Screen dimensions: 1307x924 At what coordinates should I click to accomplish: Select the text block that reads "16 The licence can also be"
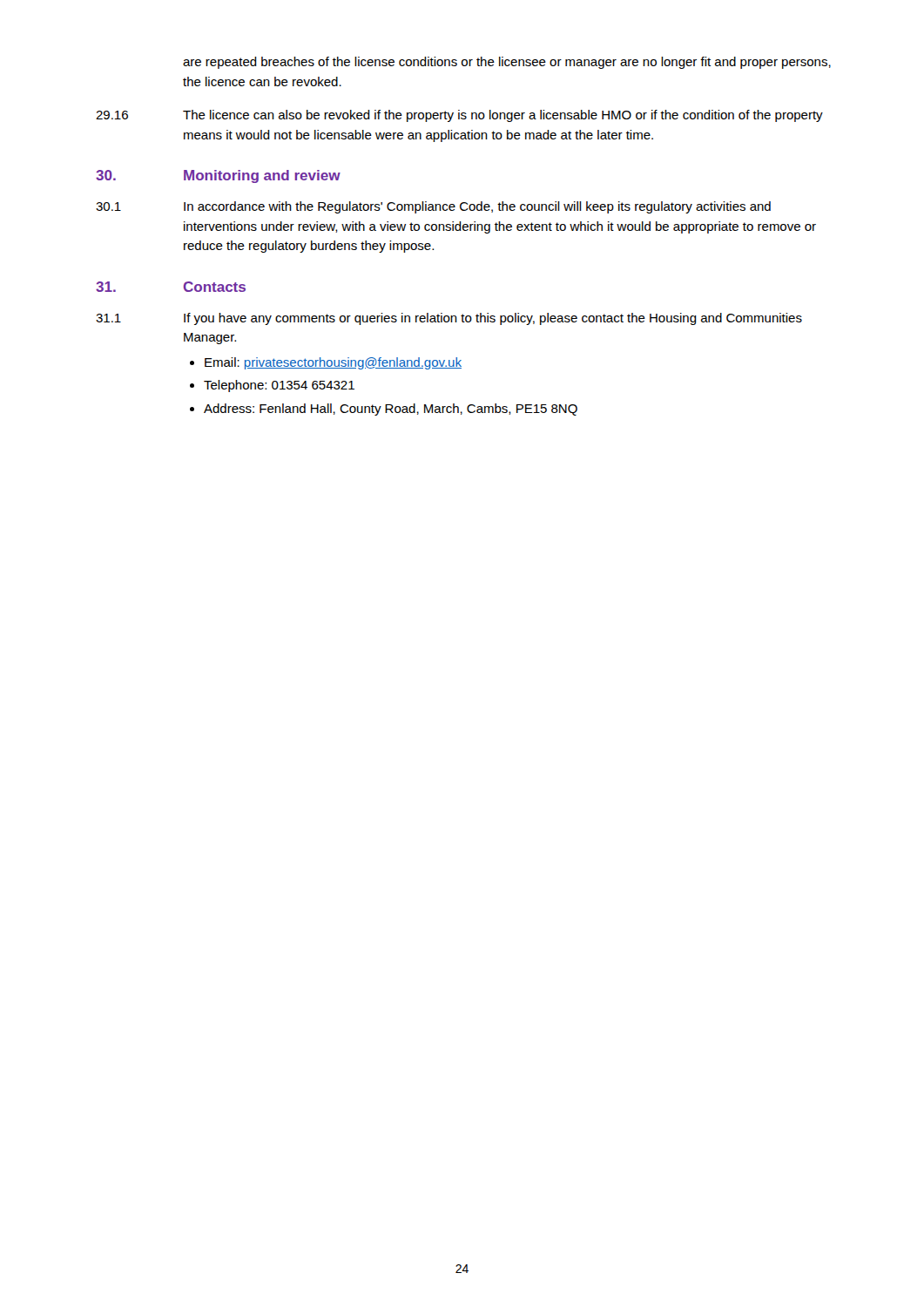click(471, 125)
